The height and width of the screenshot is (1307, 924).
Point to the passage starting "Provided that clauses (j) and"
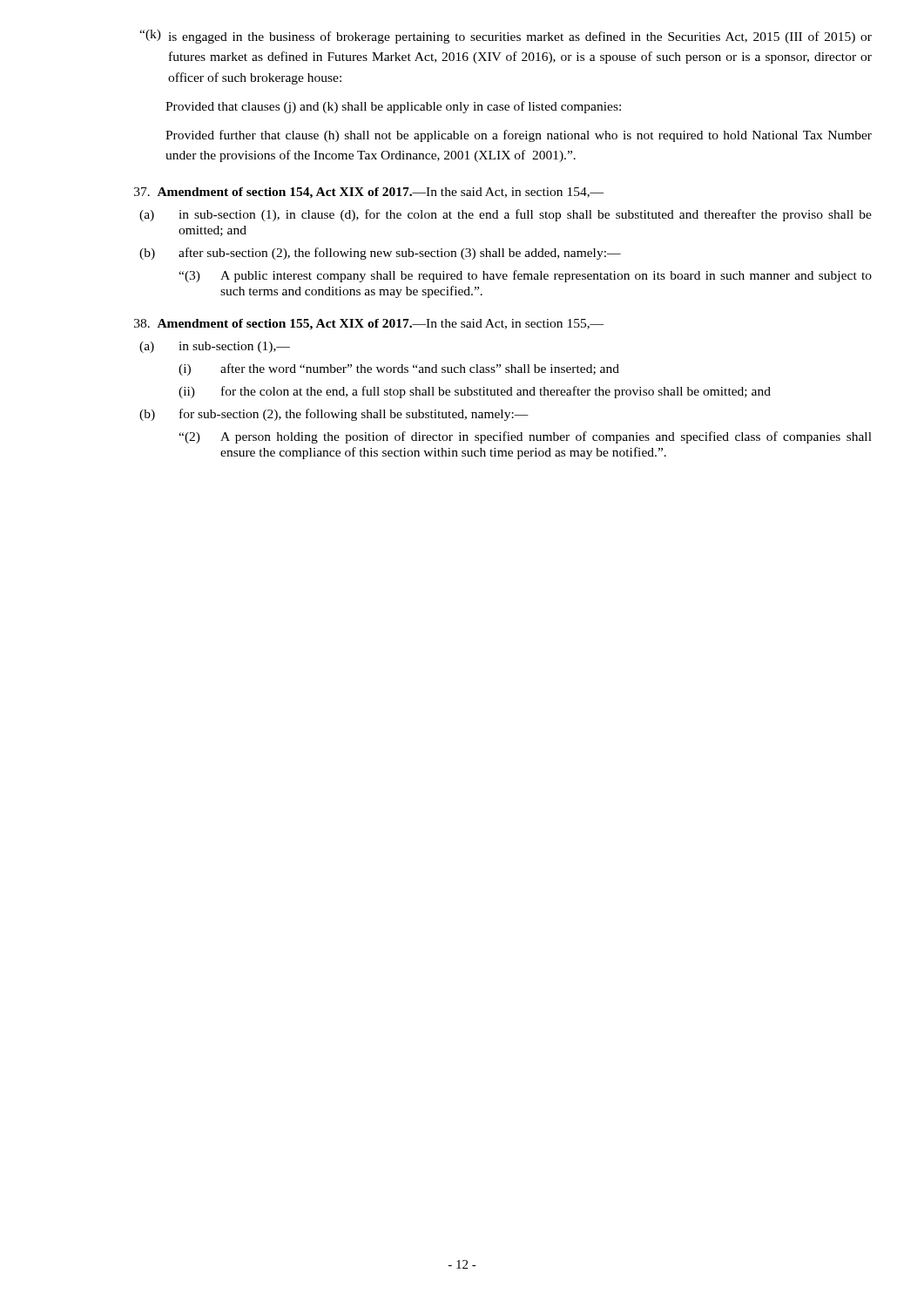pos(394,106)
